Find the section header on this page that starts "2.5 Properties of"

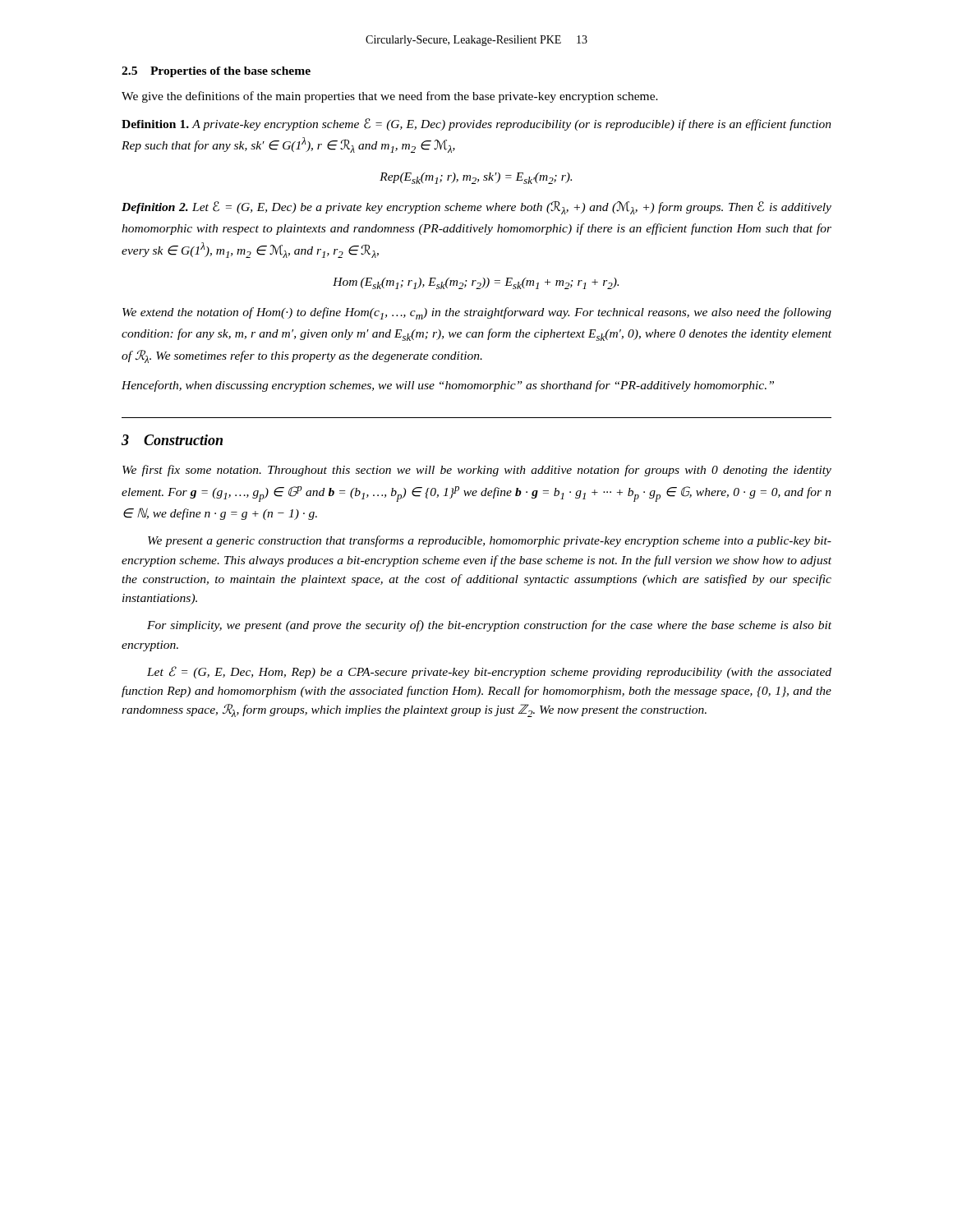[216, 70]
